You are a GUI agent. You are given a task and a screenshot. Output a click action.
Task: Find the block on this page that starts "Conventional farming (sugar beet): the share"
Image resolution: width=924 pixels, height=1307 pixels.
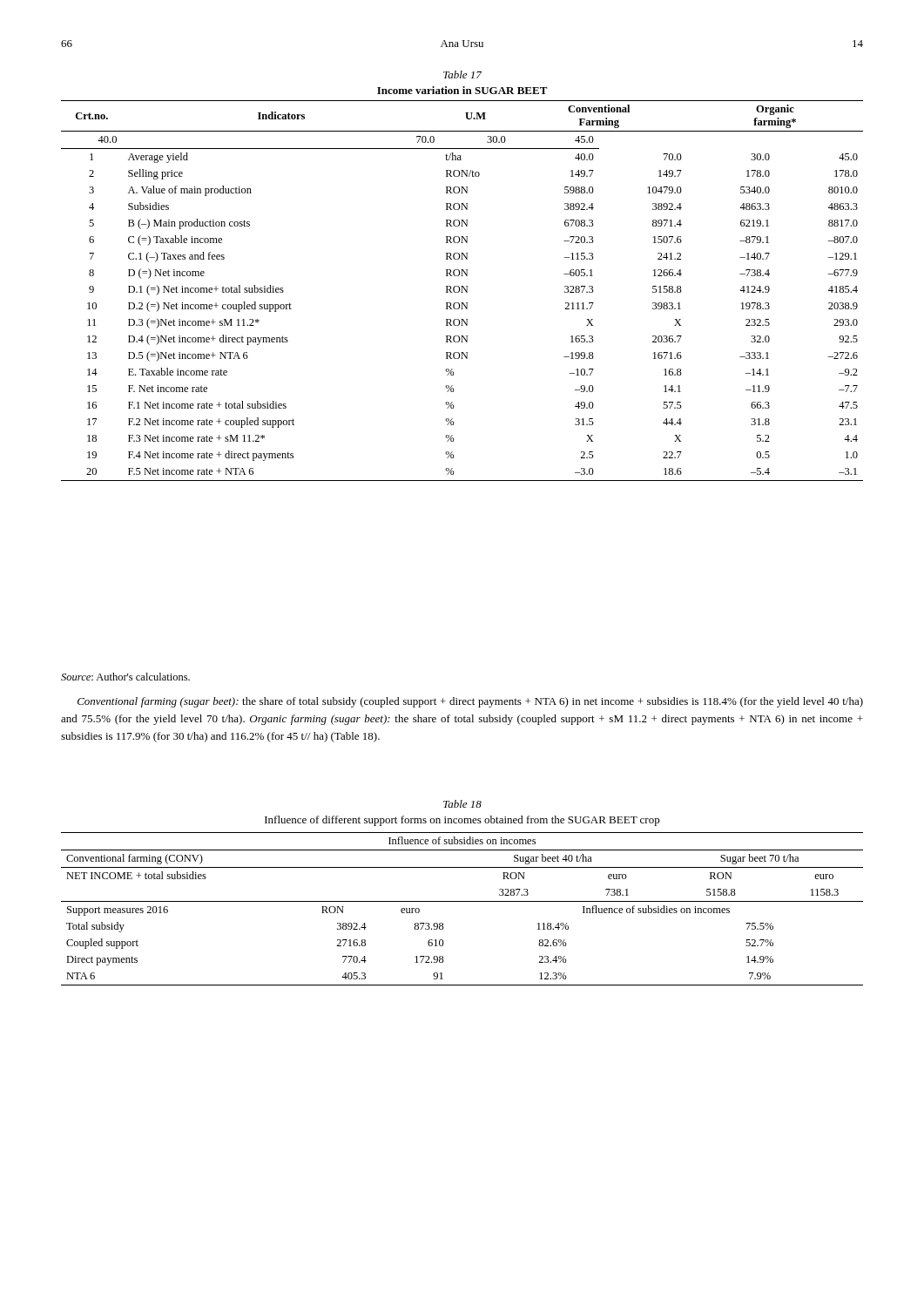(x=462, y=719)
